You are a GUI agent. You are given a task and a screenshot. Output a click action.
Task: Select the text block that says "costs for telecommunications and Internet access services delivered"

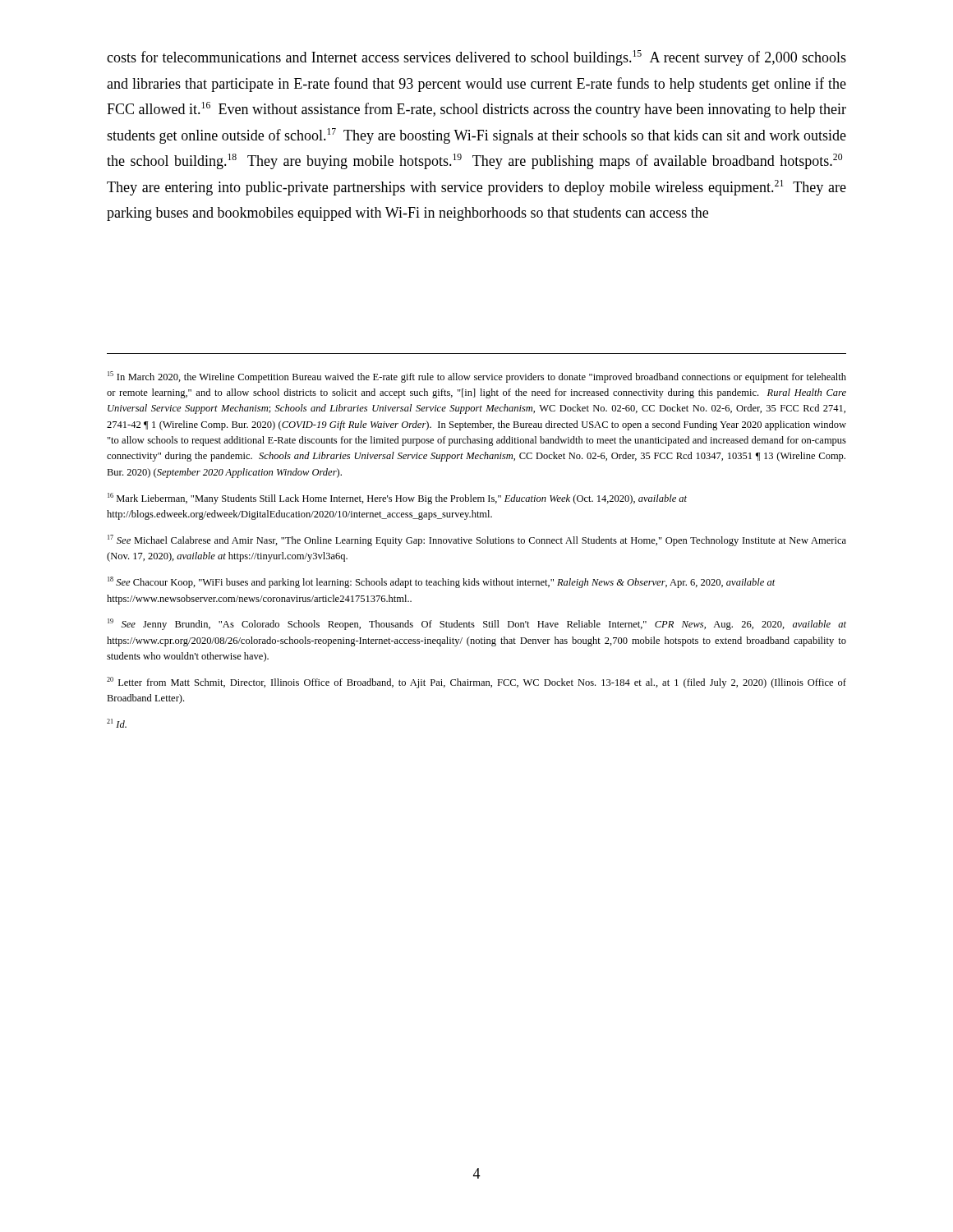click(x=476, y=136)
